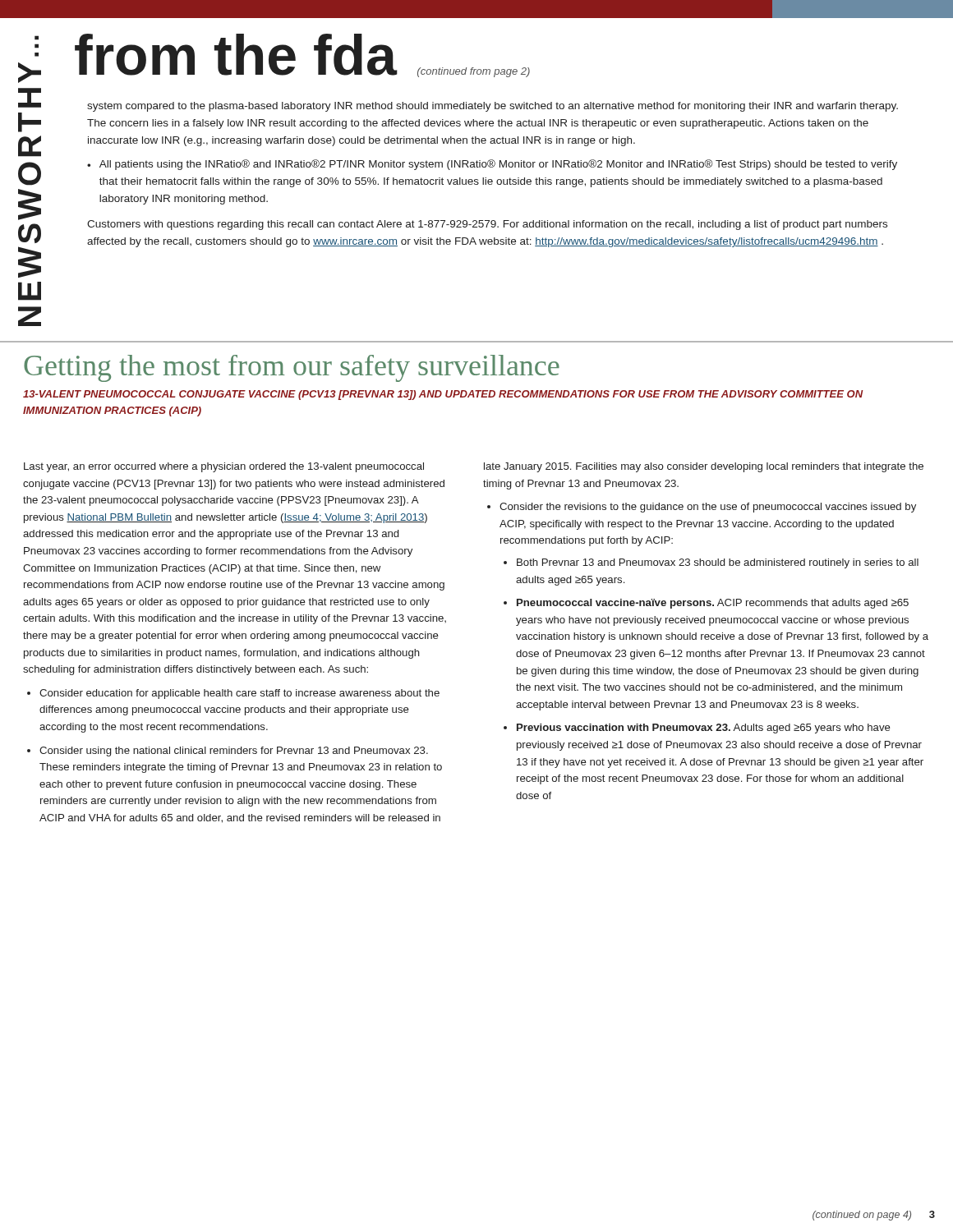Click on the list item that reads "Pneumococcal vaccine-naïve persons. ACIP"
The height and width of the screenshot is (1232, 953).
(x=722, y=653)
